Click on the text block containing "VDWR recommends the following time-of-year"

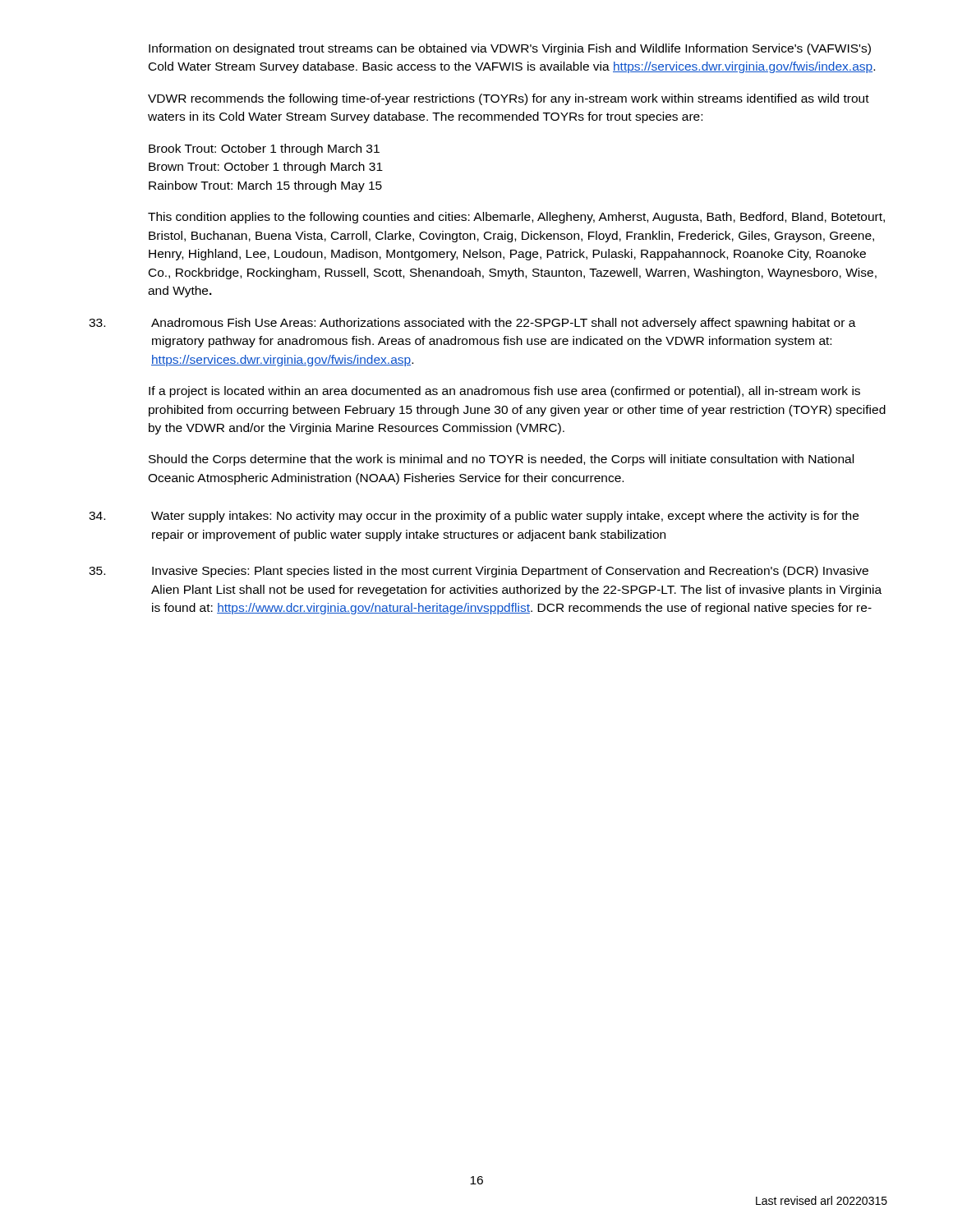(x=508, y=107)
